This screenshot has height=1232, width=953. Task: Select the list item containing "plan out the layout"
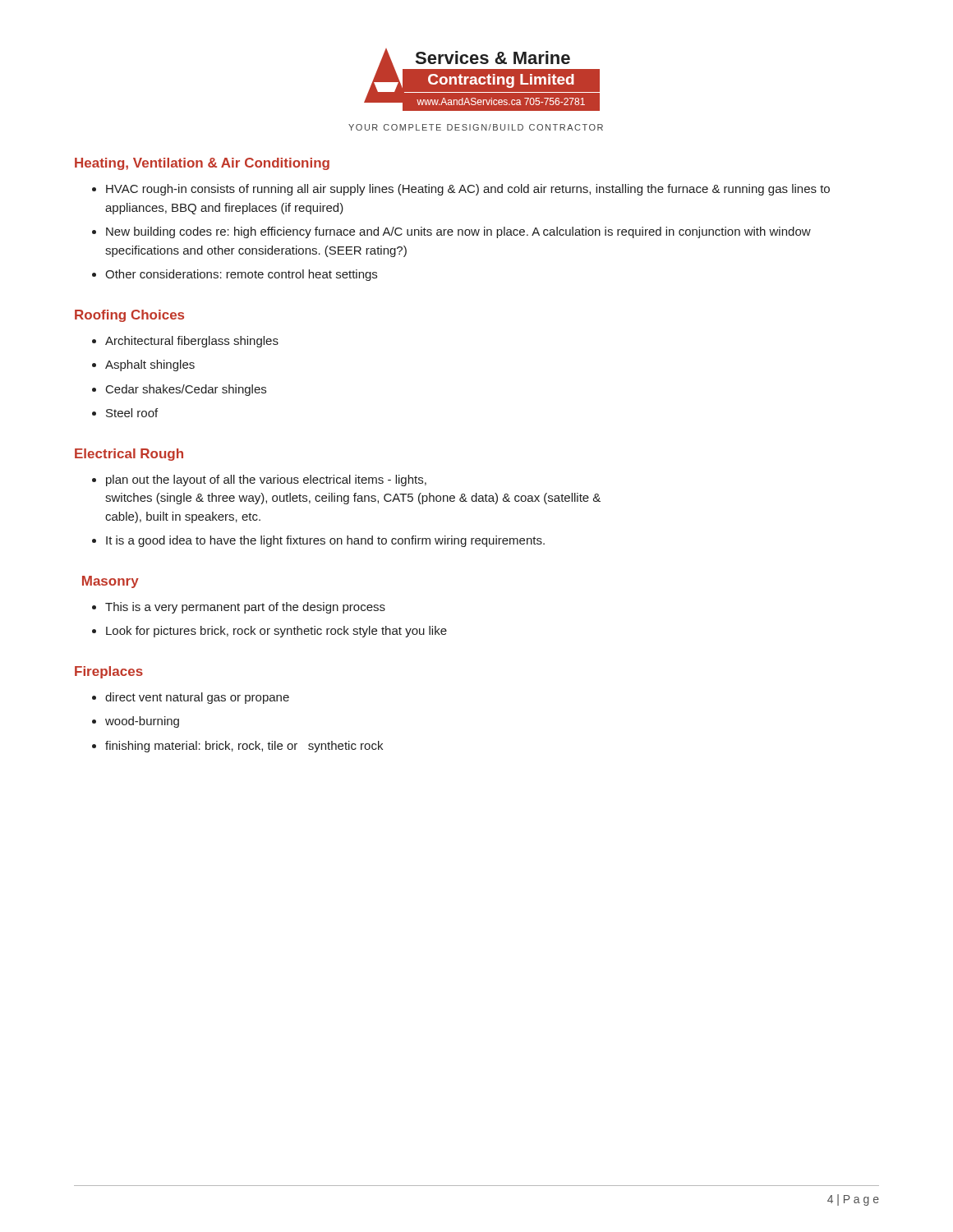[x=353, y=497]
